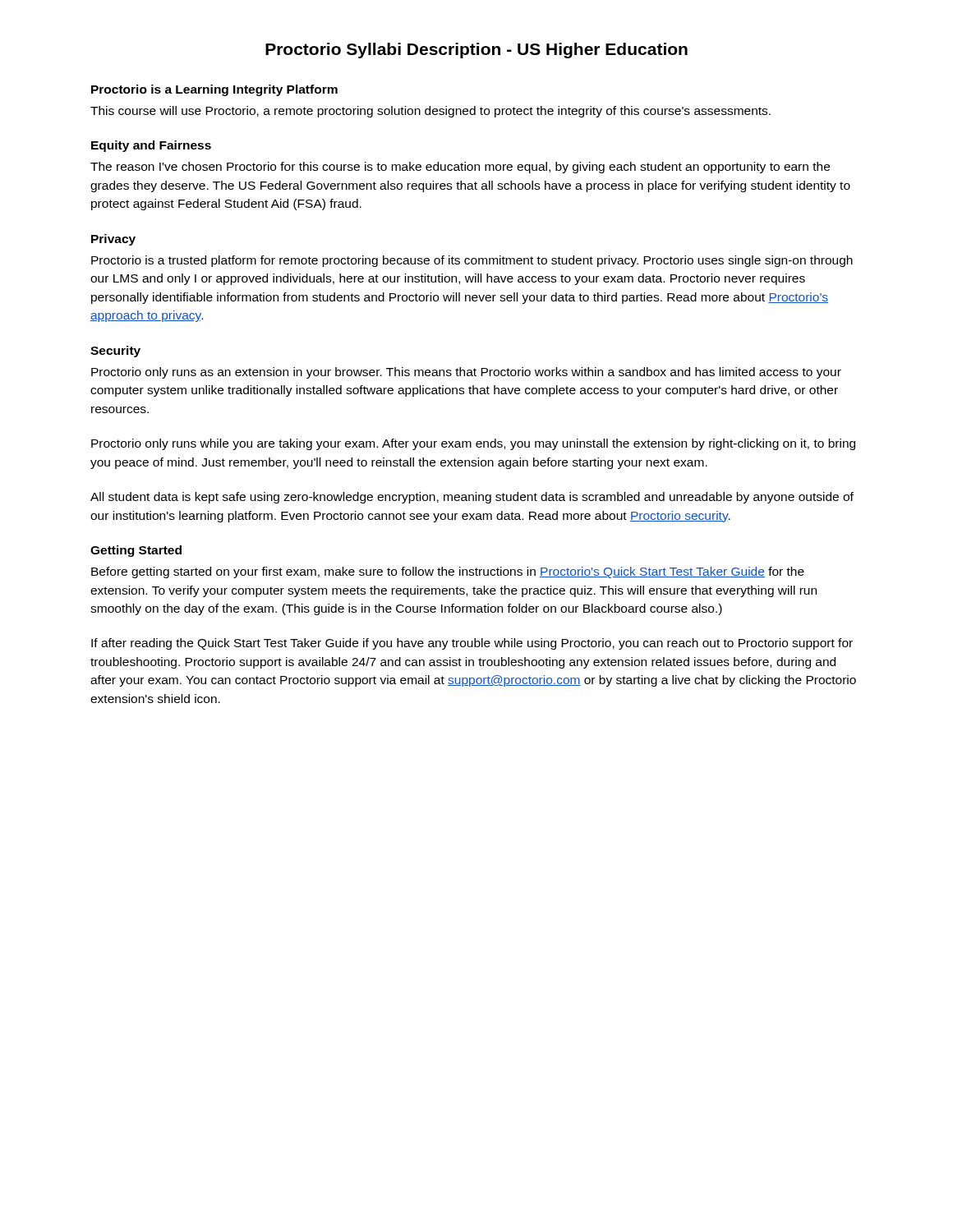Select the element starting "If after reading"
953x1232 pixels.
point(476,671)
